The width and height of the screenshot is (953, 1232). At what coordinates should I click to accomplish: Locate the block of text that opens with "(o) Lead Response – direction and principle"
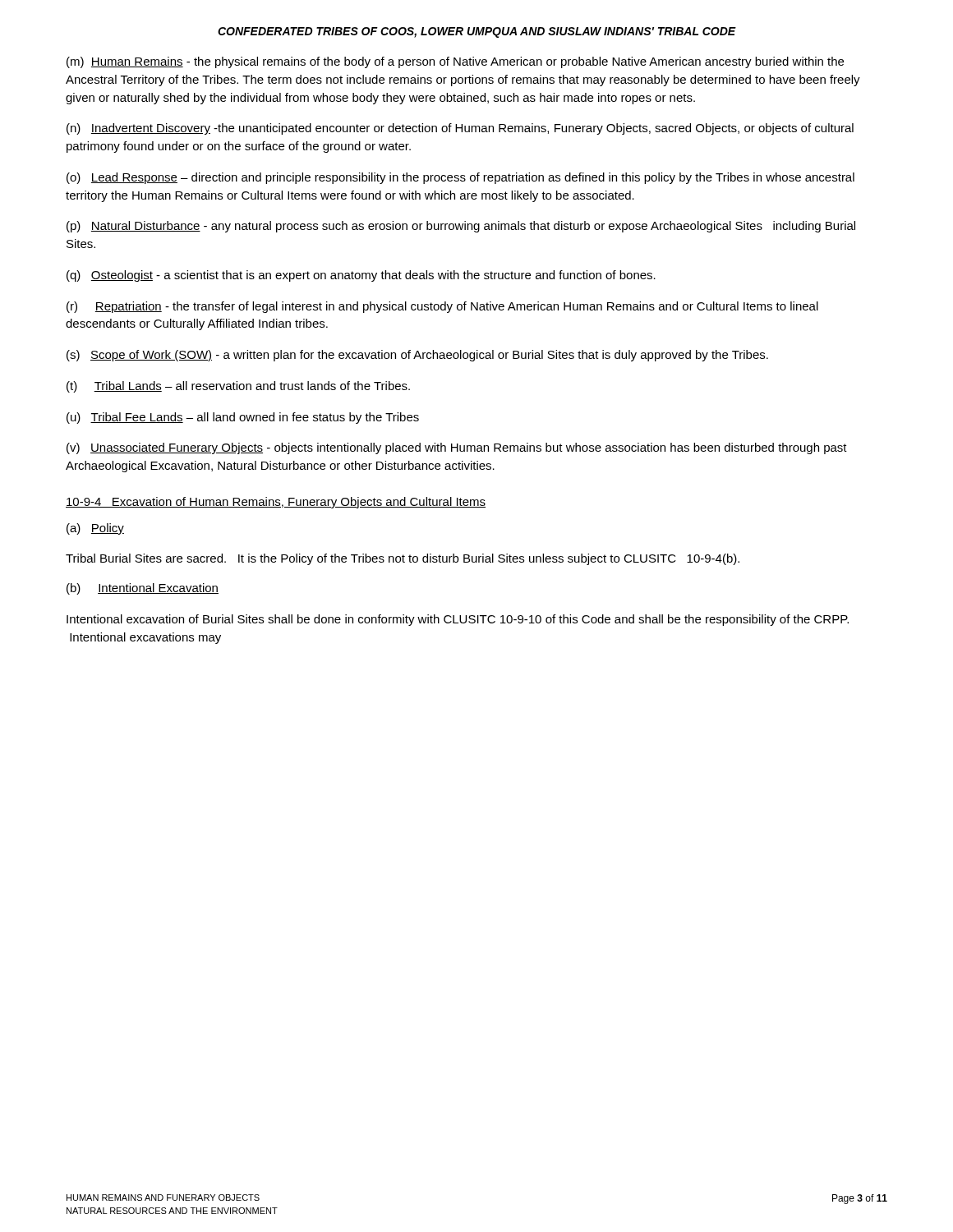click(x=476, y=186)
